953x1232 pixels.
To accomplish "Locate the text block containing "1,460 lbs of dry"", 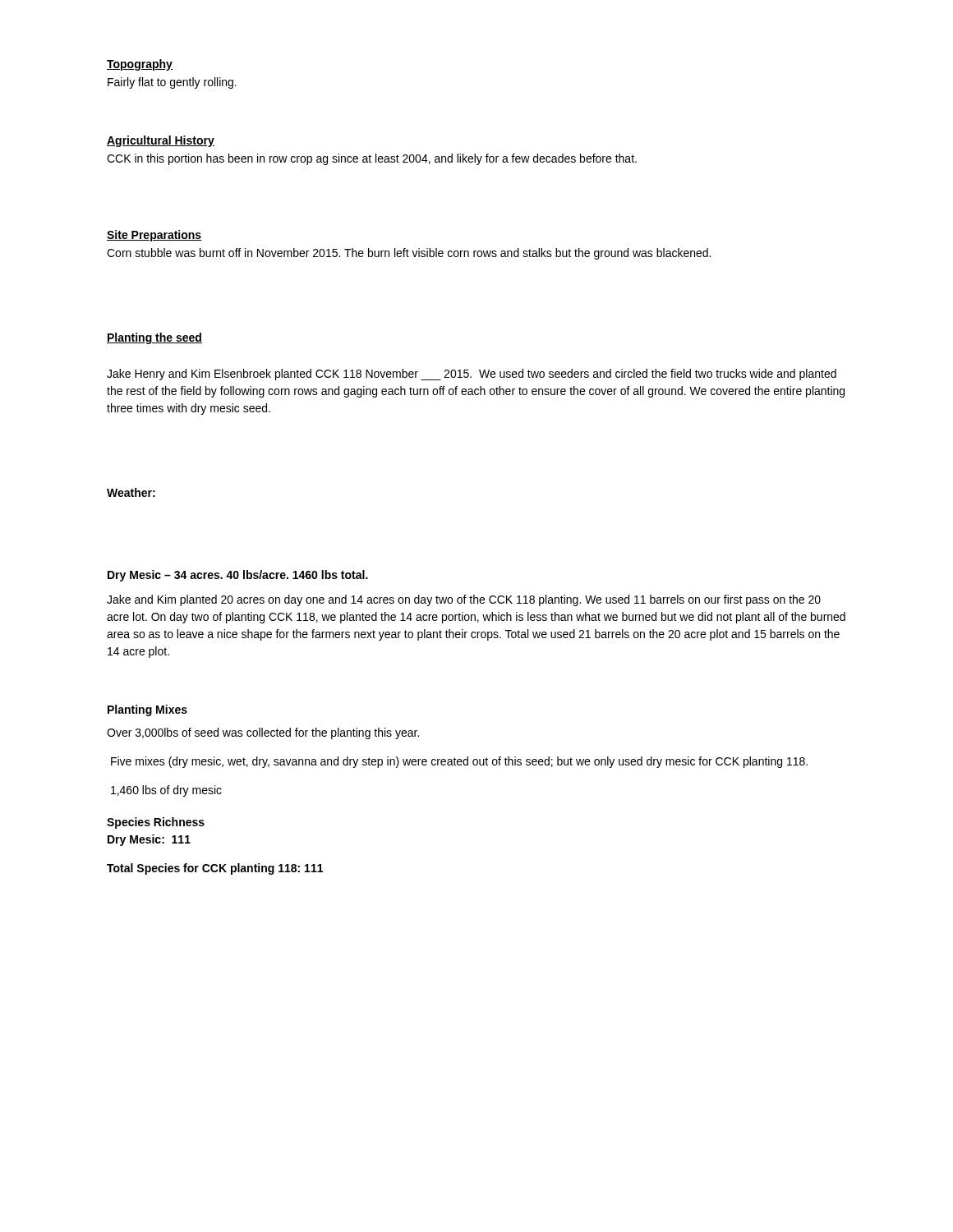I will pos(164,790).
